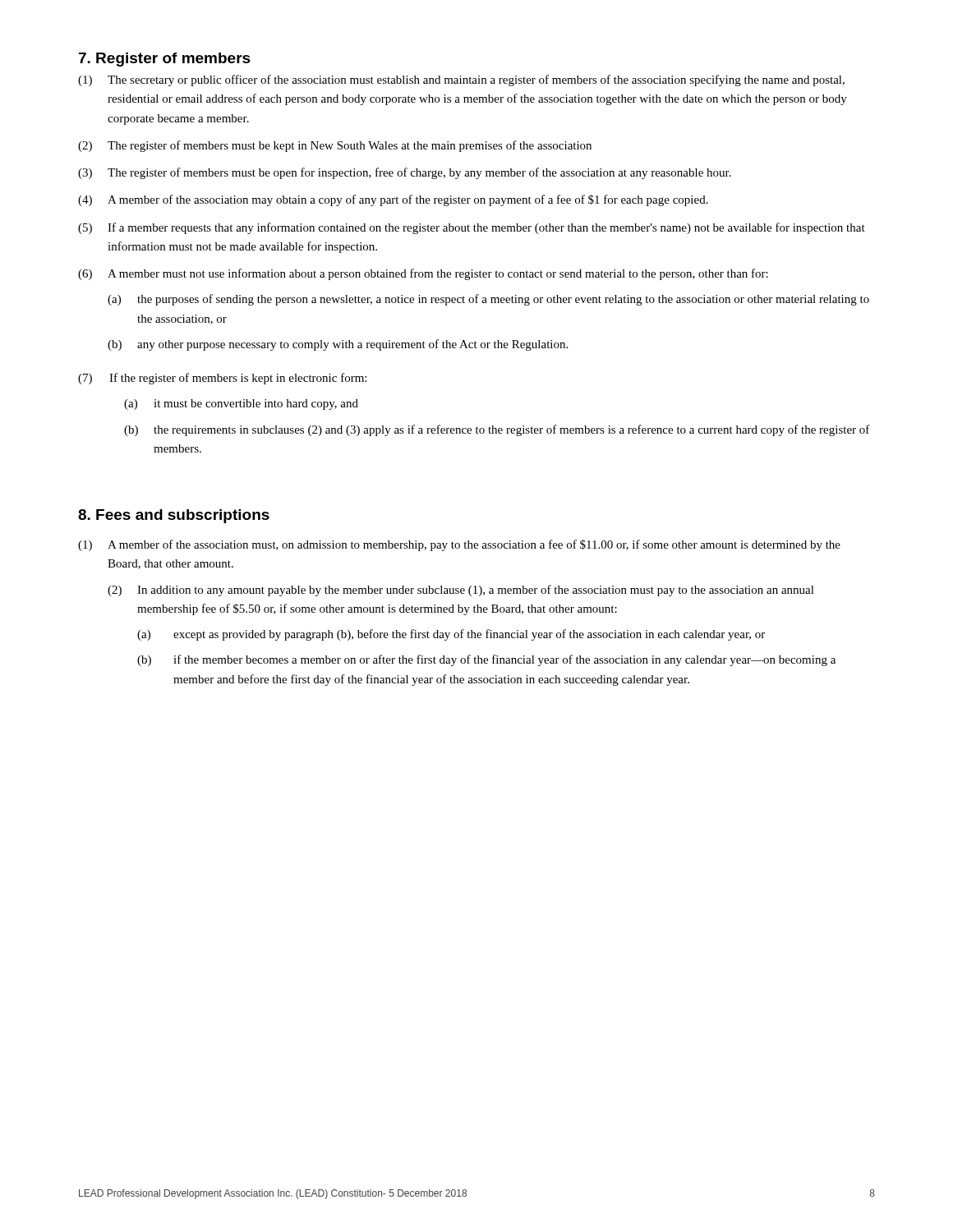Click on the section header that says "7. Register of members"
Viewport: 953px width, 1232px height.
tap(164, 58)
